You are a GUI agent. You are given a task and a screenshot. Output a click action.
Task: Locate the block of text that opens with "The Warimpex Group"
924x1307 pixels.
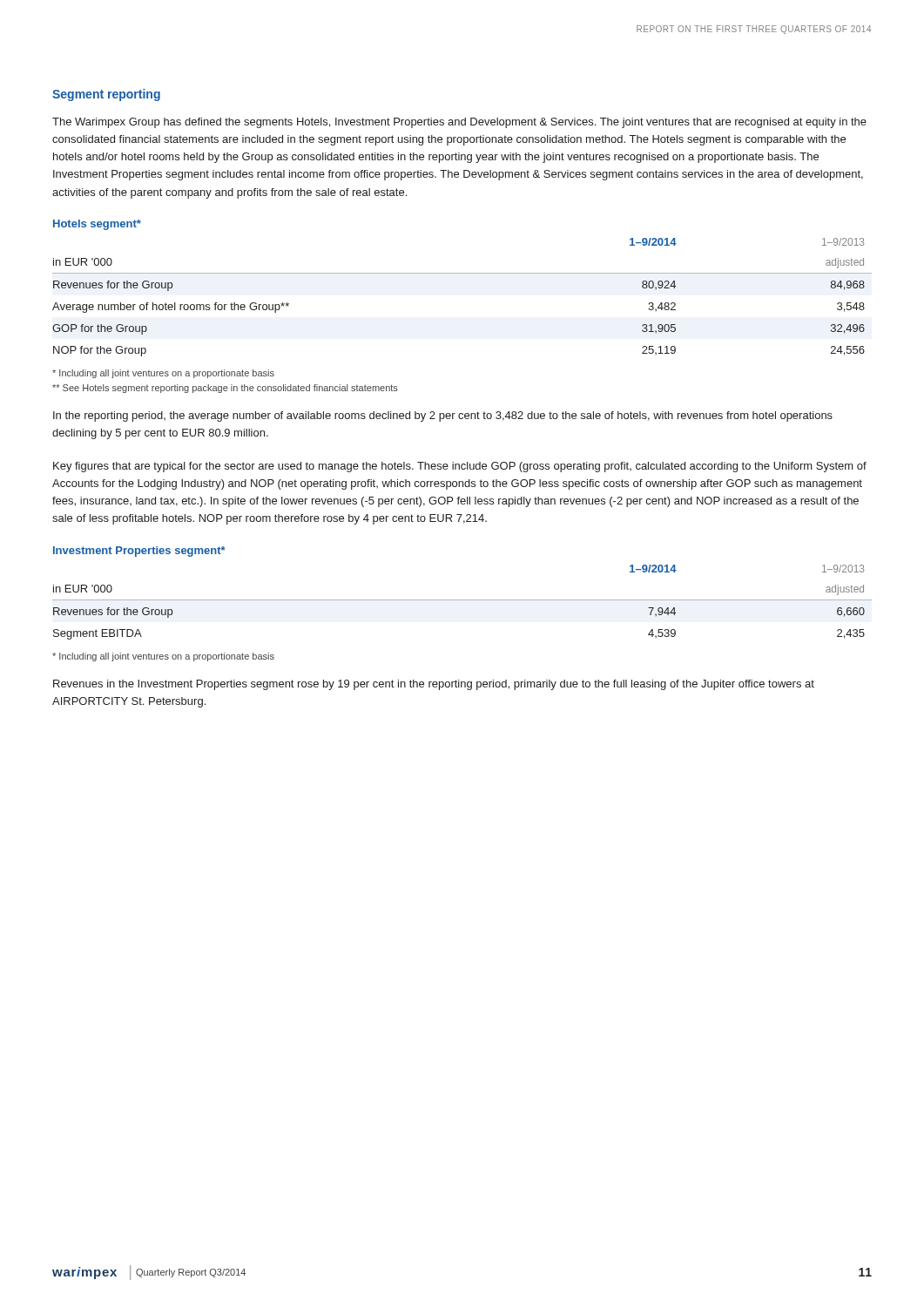pos(459,157)
